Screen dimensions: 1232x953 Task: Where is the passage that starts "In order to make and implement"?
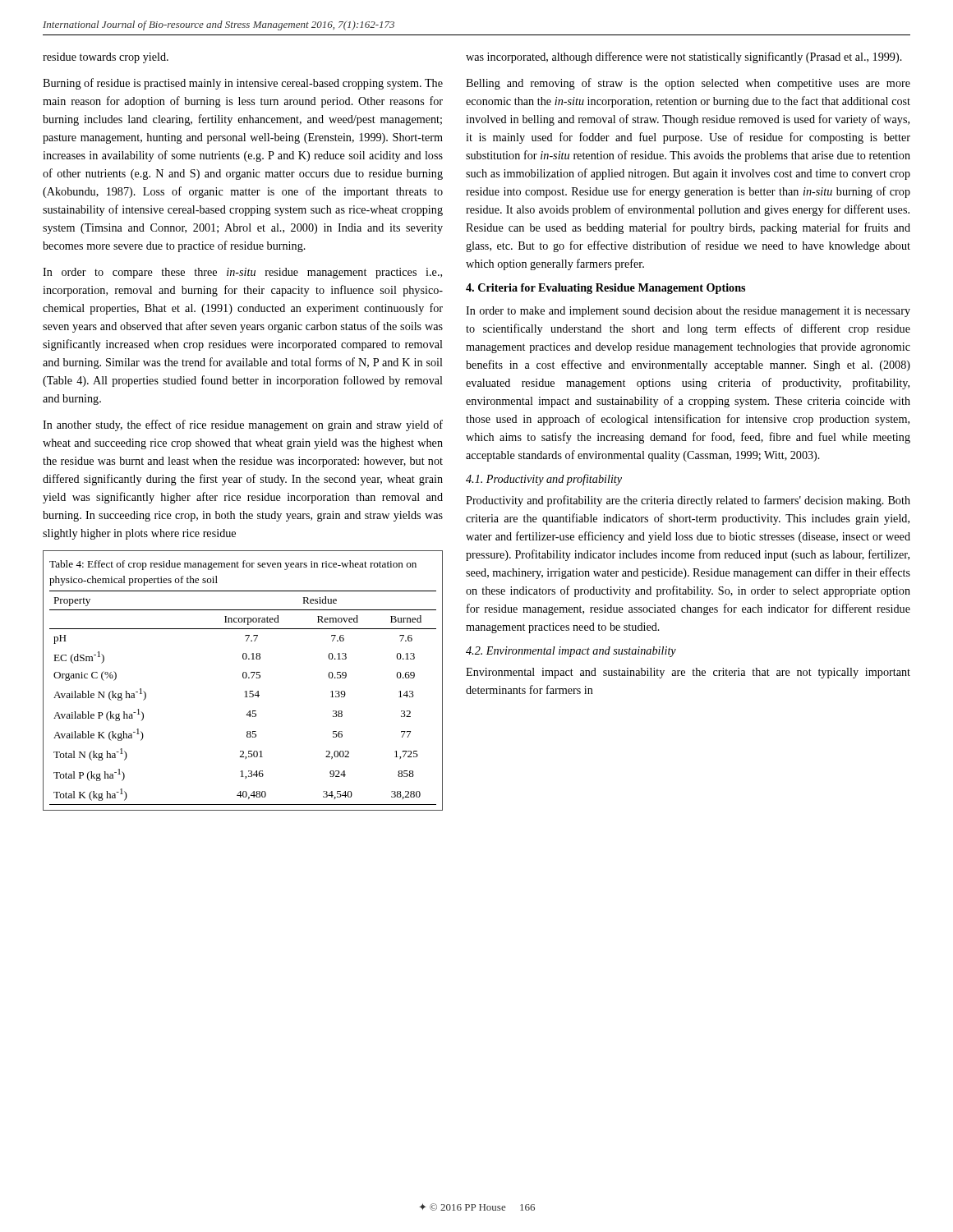[688, 383]
